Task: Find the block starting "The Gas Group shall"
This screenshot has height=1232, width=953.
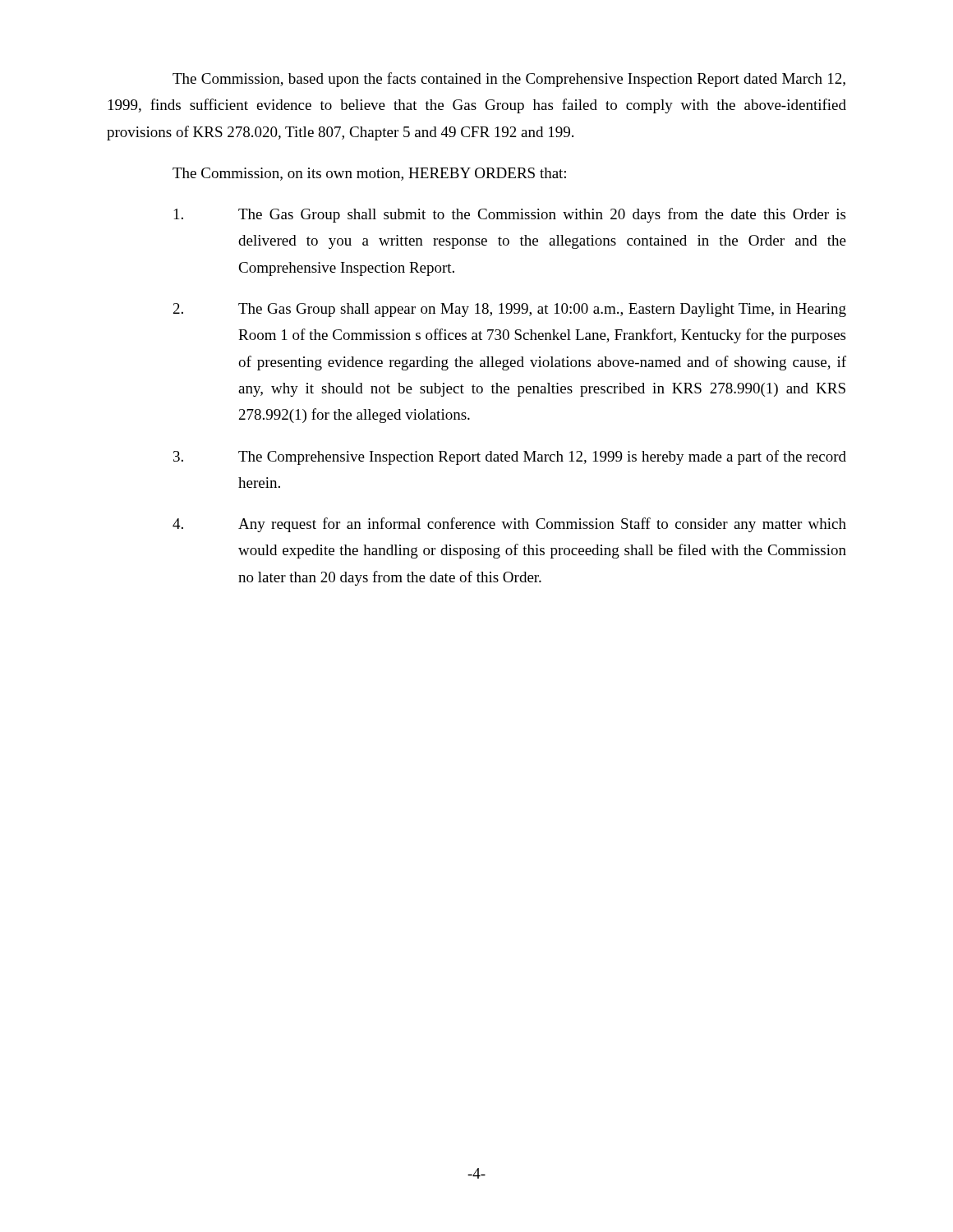Action: (x=476, y=241)
